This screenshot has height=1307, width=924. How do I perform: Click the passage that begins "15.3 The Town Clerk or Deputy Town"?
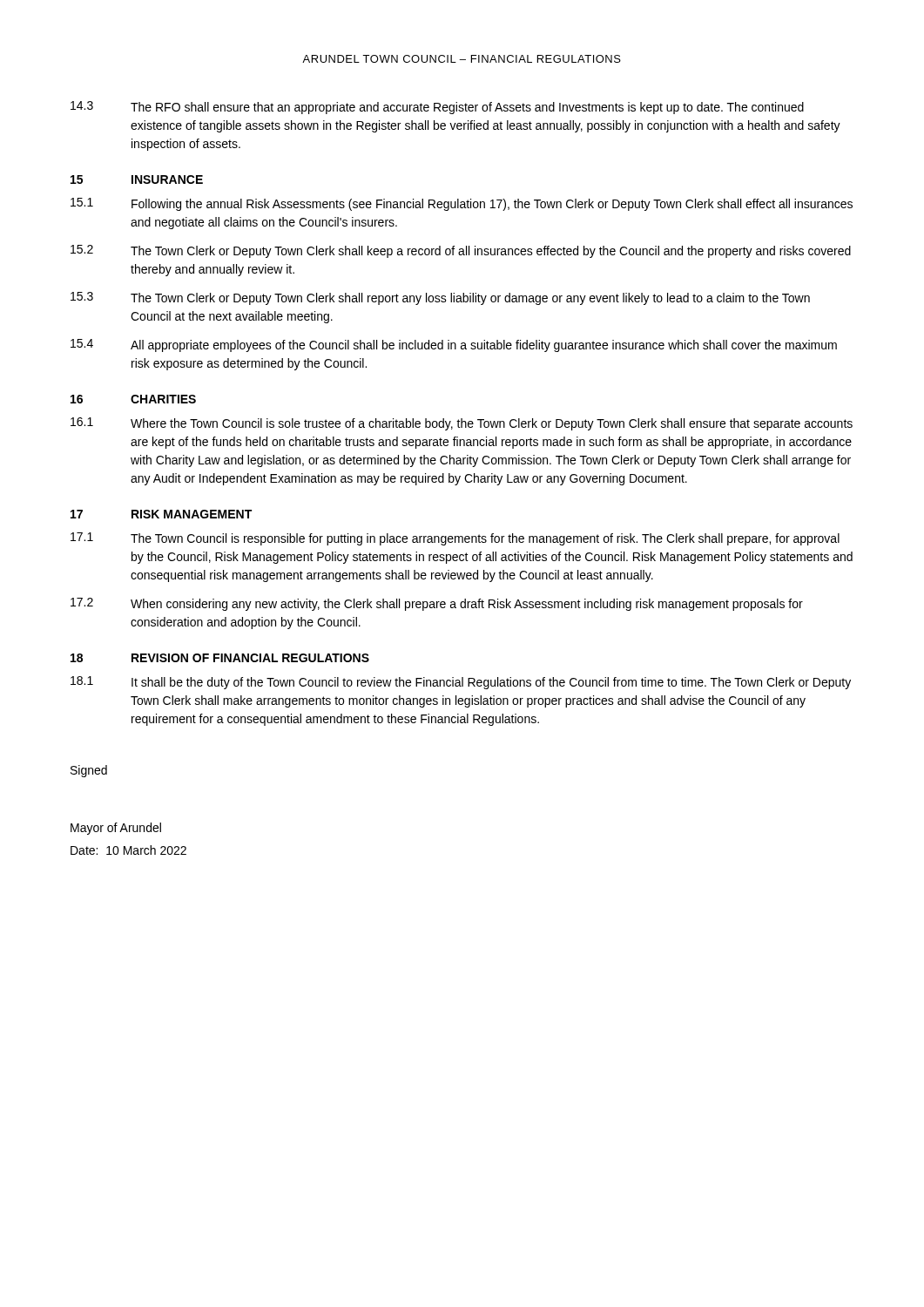coord(462,308)
